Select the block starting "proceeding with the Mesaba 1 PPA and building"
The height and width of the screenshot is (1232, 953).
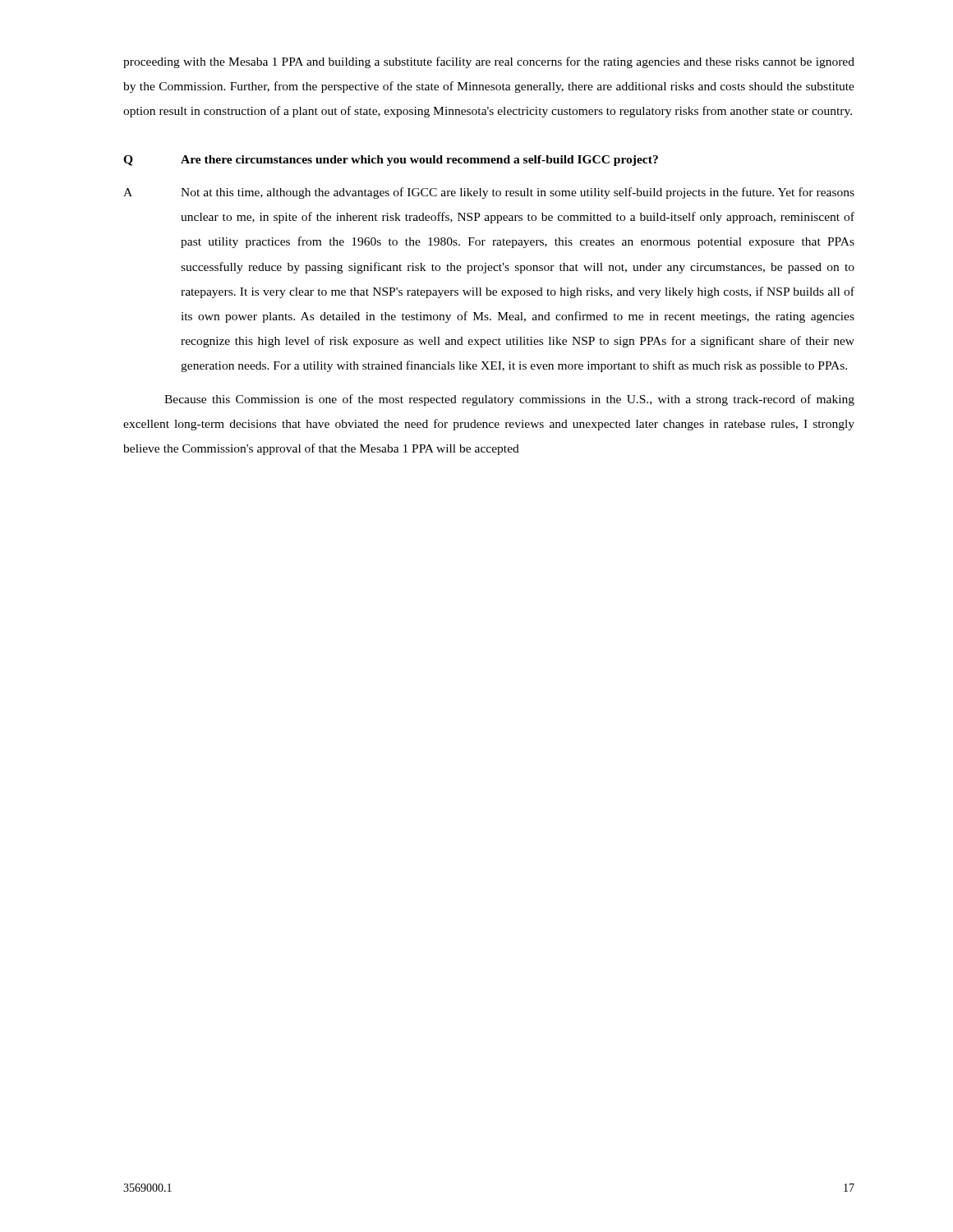point(489,86)
